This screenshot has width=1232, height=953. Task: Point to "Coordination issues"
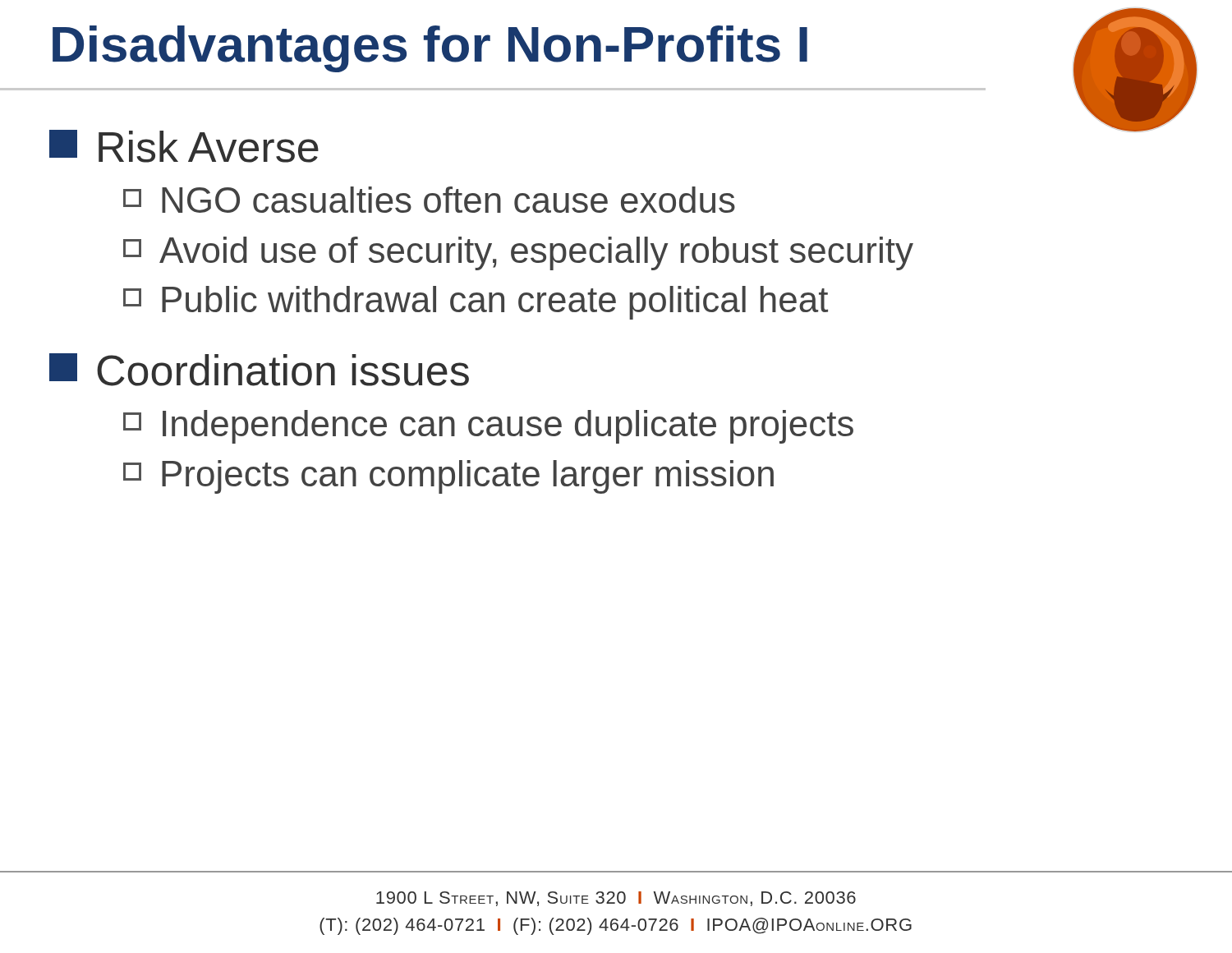[260, 371]
